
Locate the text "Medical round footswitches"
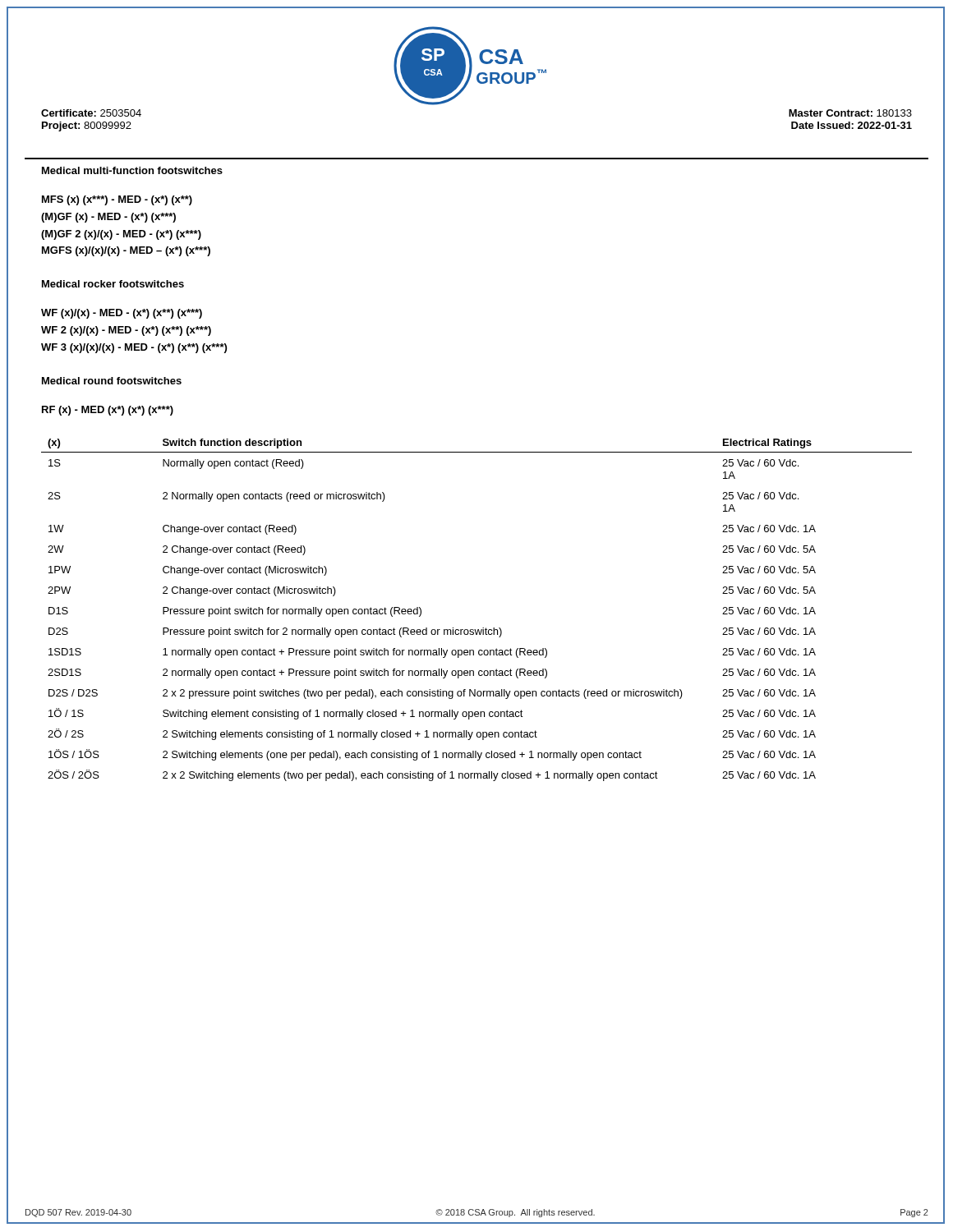tap(111, 380)
